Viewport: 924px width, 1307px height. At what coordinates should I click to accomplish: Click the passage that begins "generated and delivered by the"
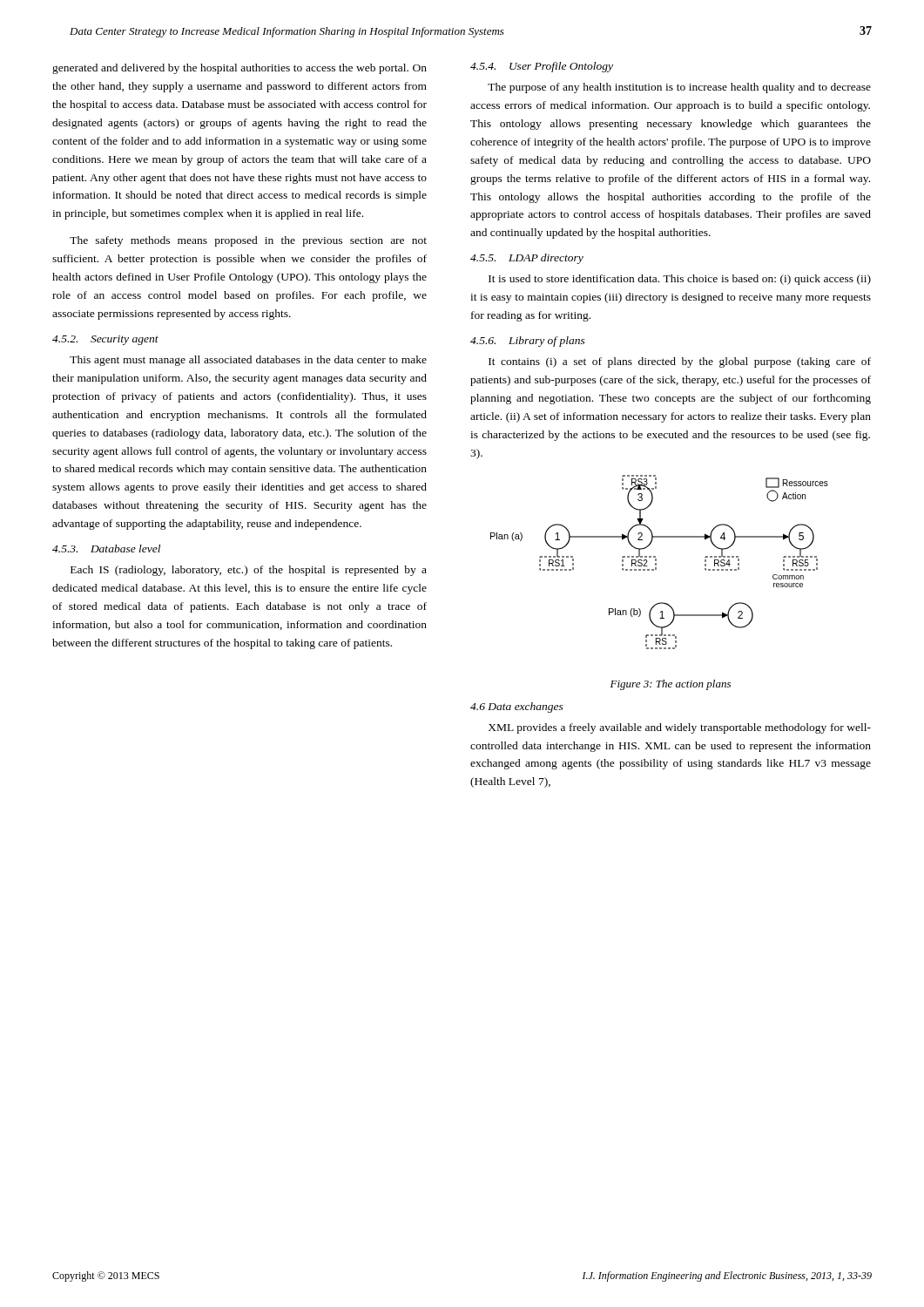(240, 140)
